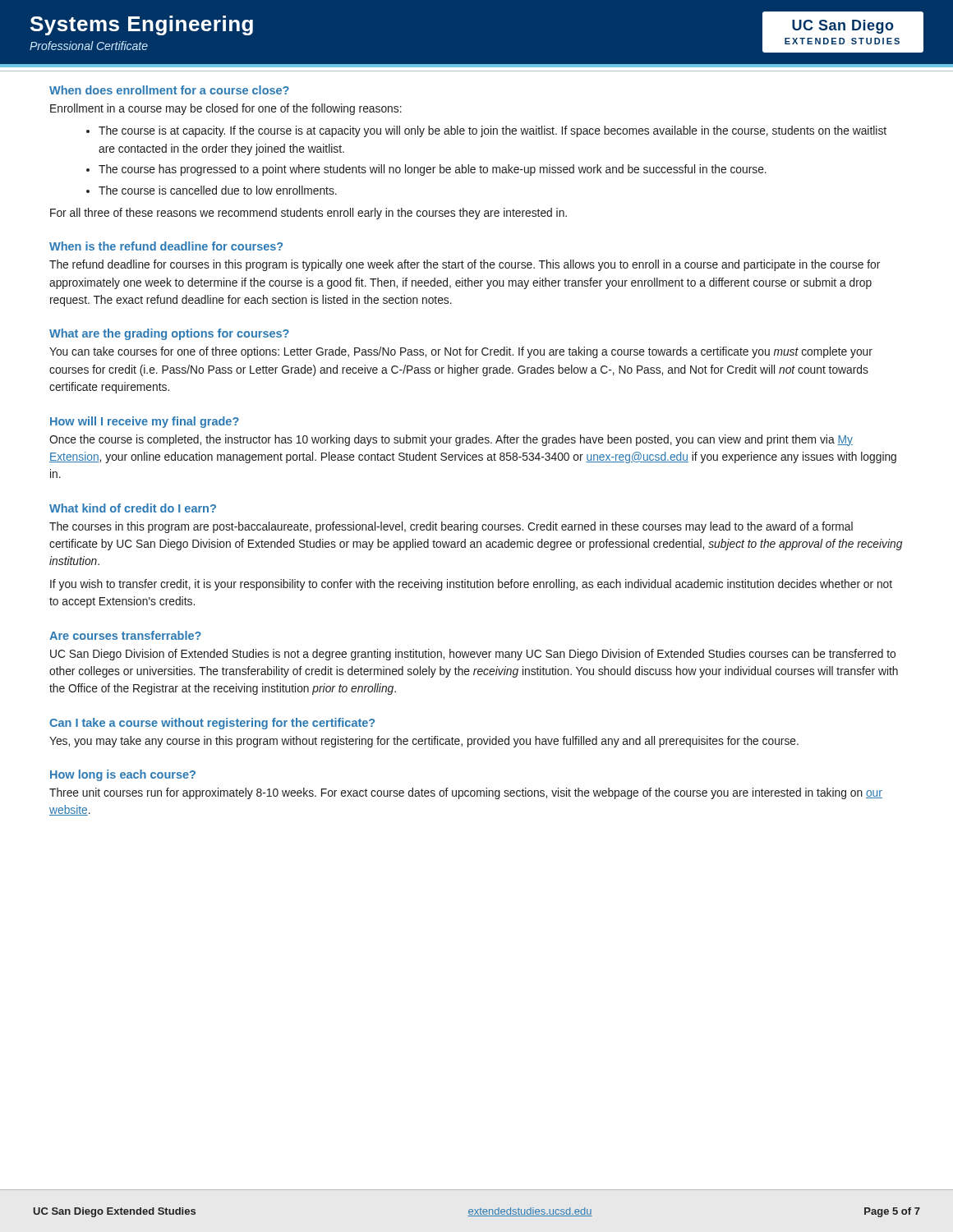Find the block starting "Yes, you may take"
This screenshot has width=953, height=1232.
click(x=424, y=741)
